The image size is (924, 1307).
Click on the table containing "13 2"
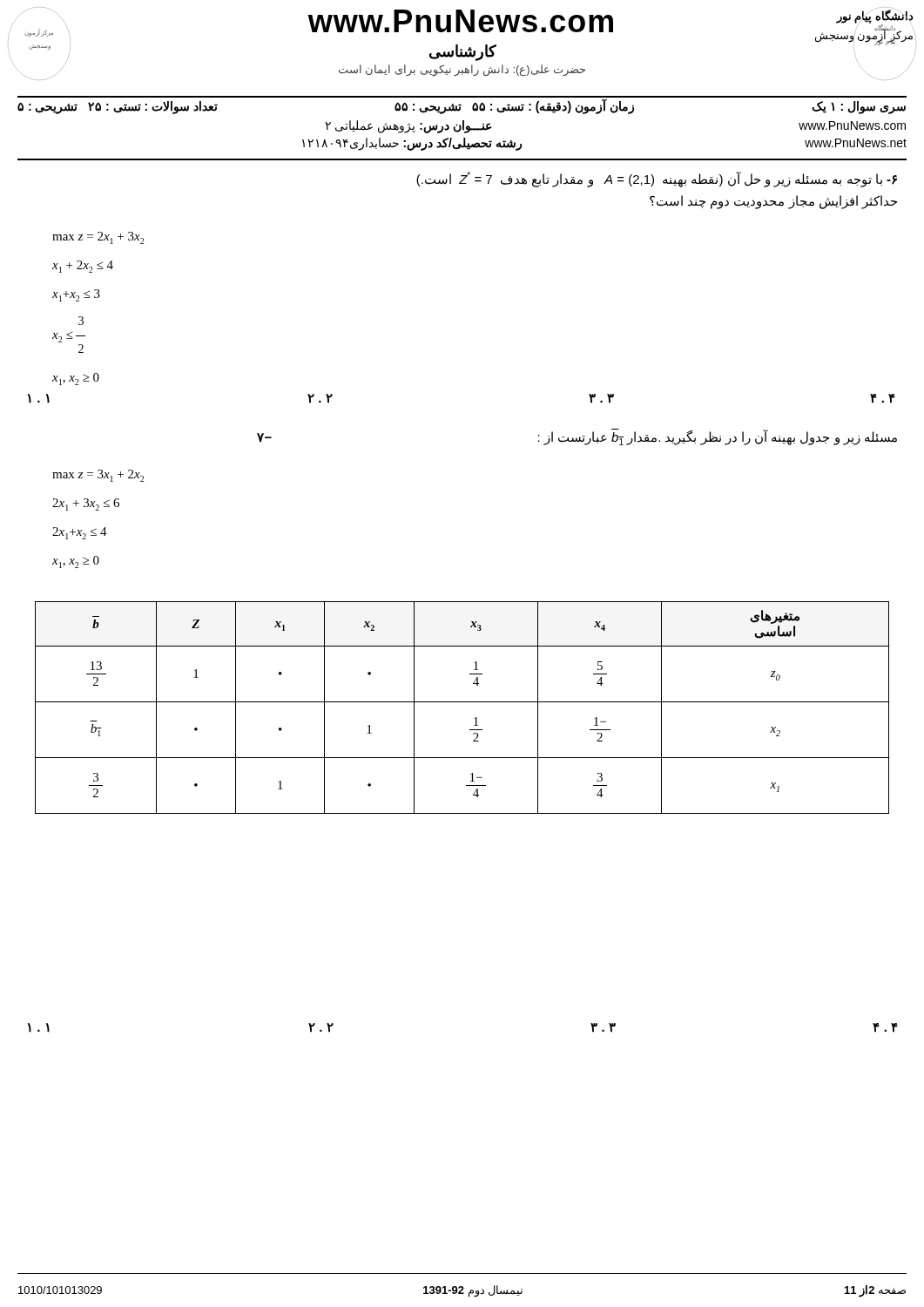tap(462, 708)
